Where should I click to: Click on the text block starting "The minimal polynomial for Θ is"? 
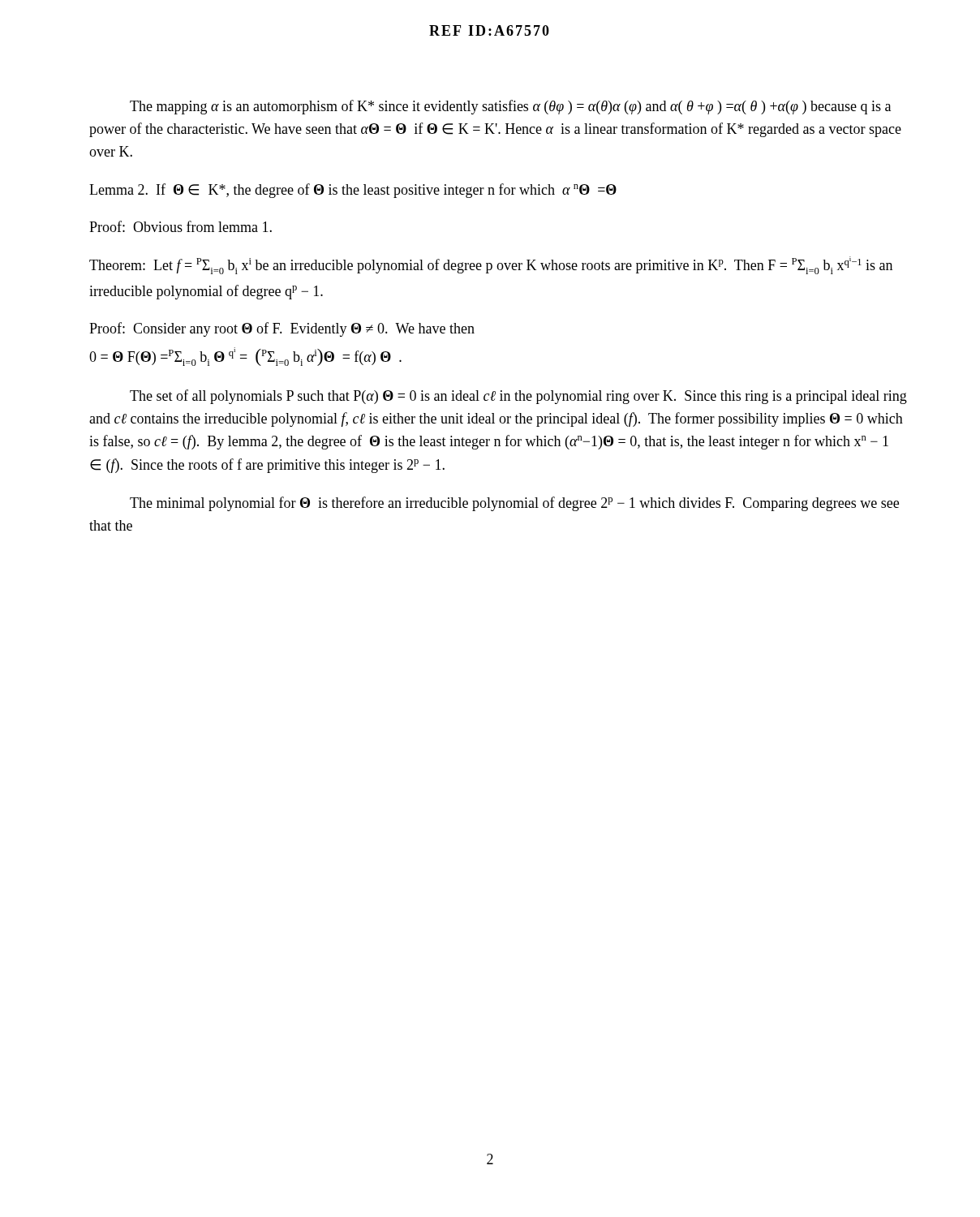click(502, 515)
